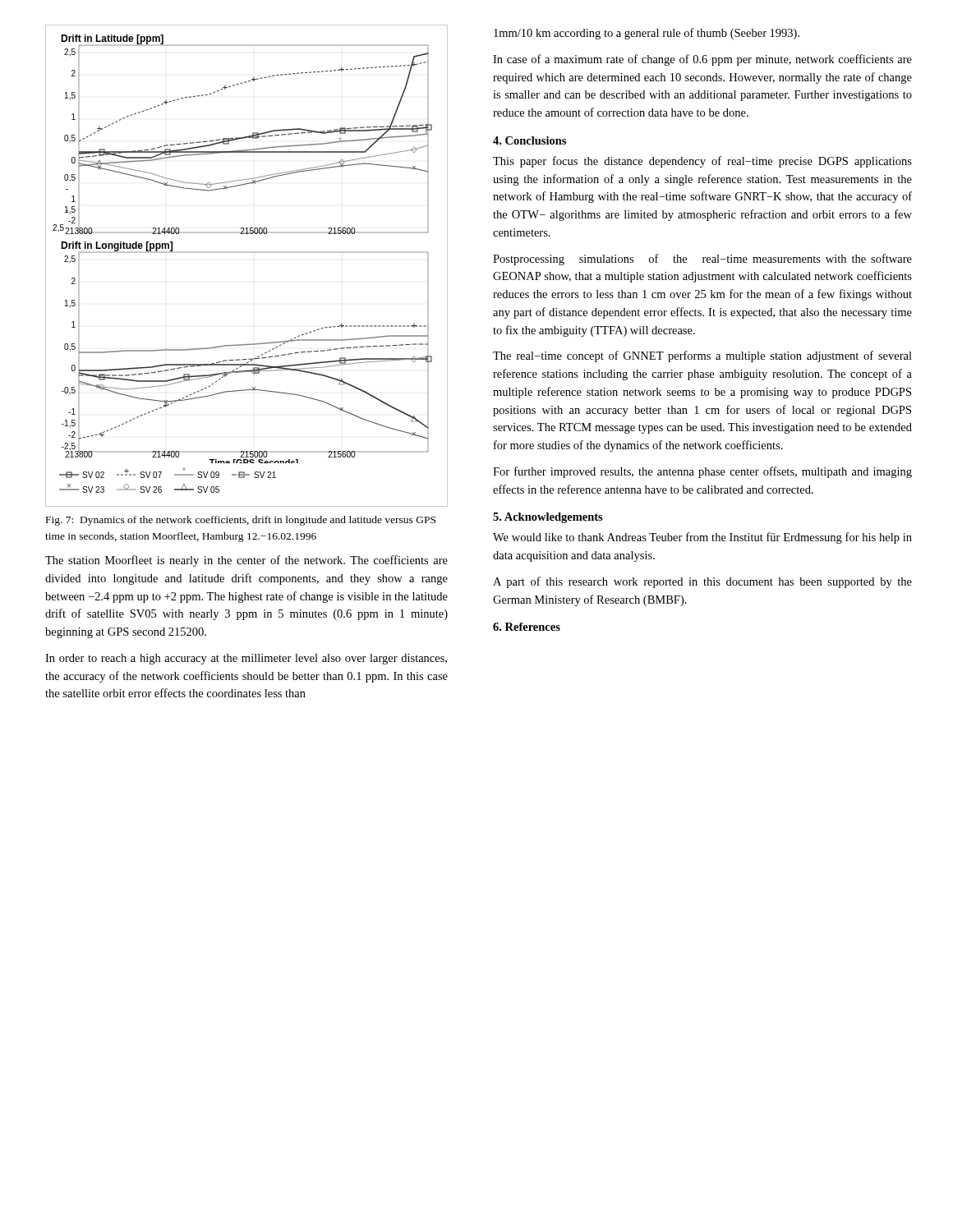The height and width of the screenshot is (1232, 953).
Task: Find the block on this page that starts "The real−time concept of GNNET performs a multiple"
Action: [x=702, y=401]
